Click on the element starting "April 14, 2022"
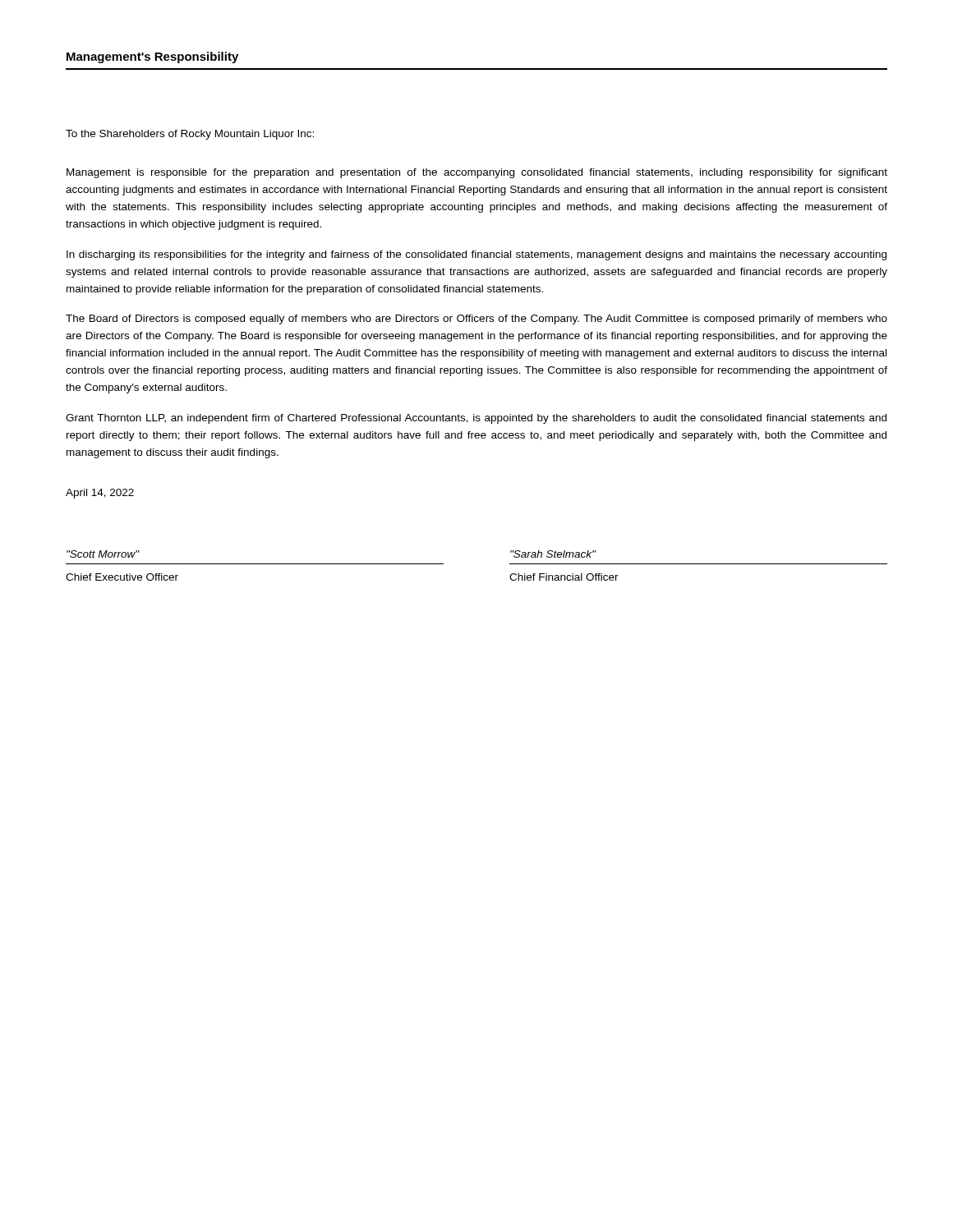953x1232 pixels. [x=100, y=492]
